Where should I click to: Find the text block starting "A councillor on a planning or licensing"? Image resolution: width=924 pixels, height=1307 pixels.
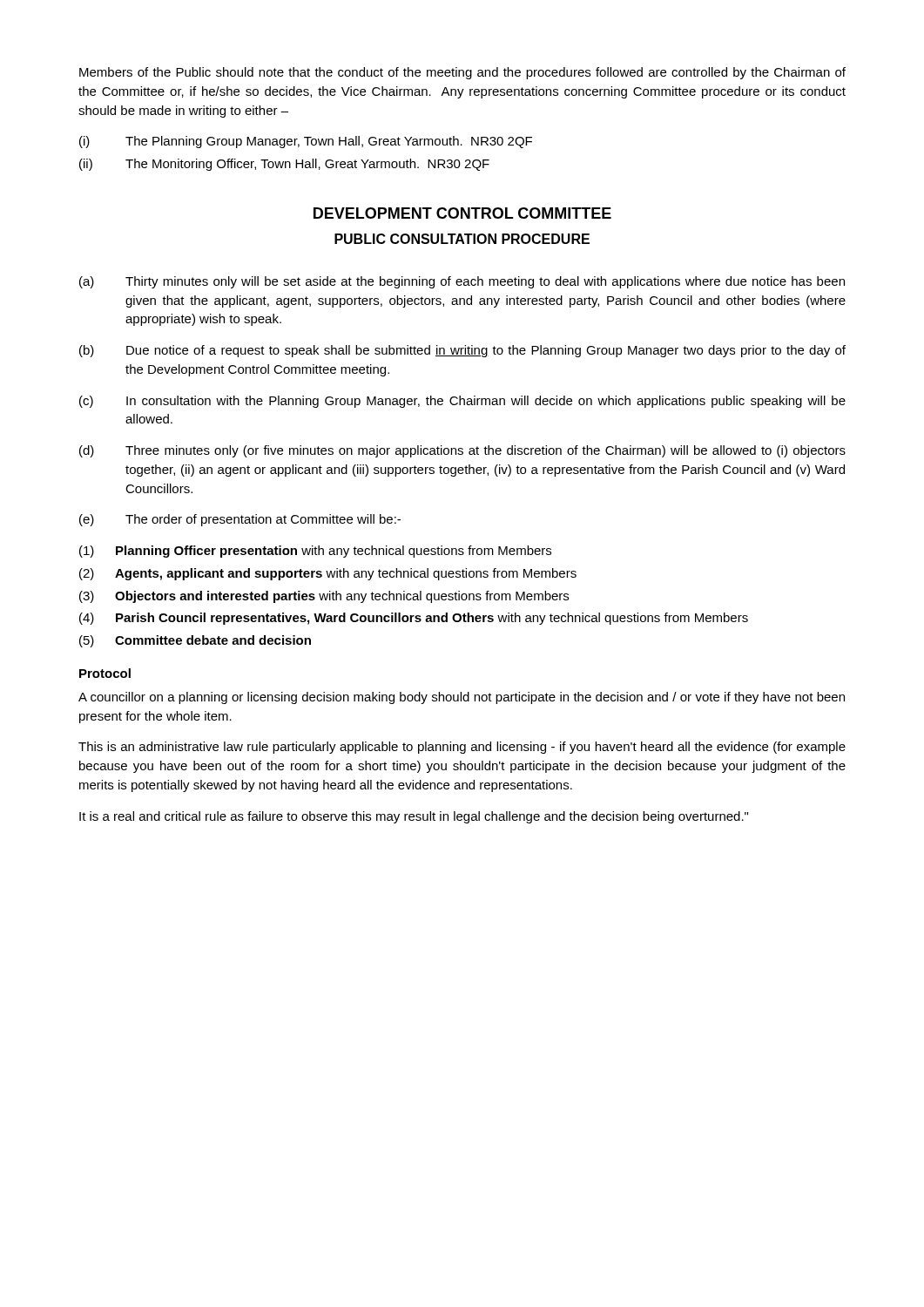tap(462, 706)
